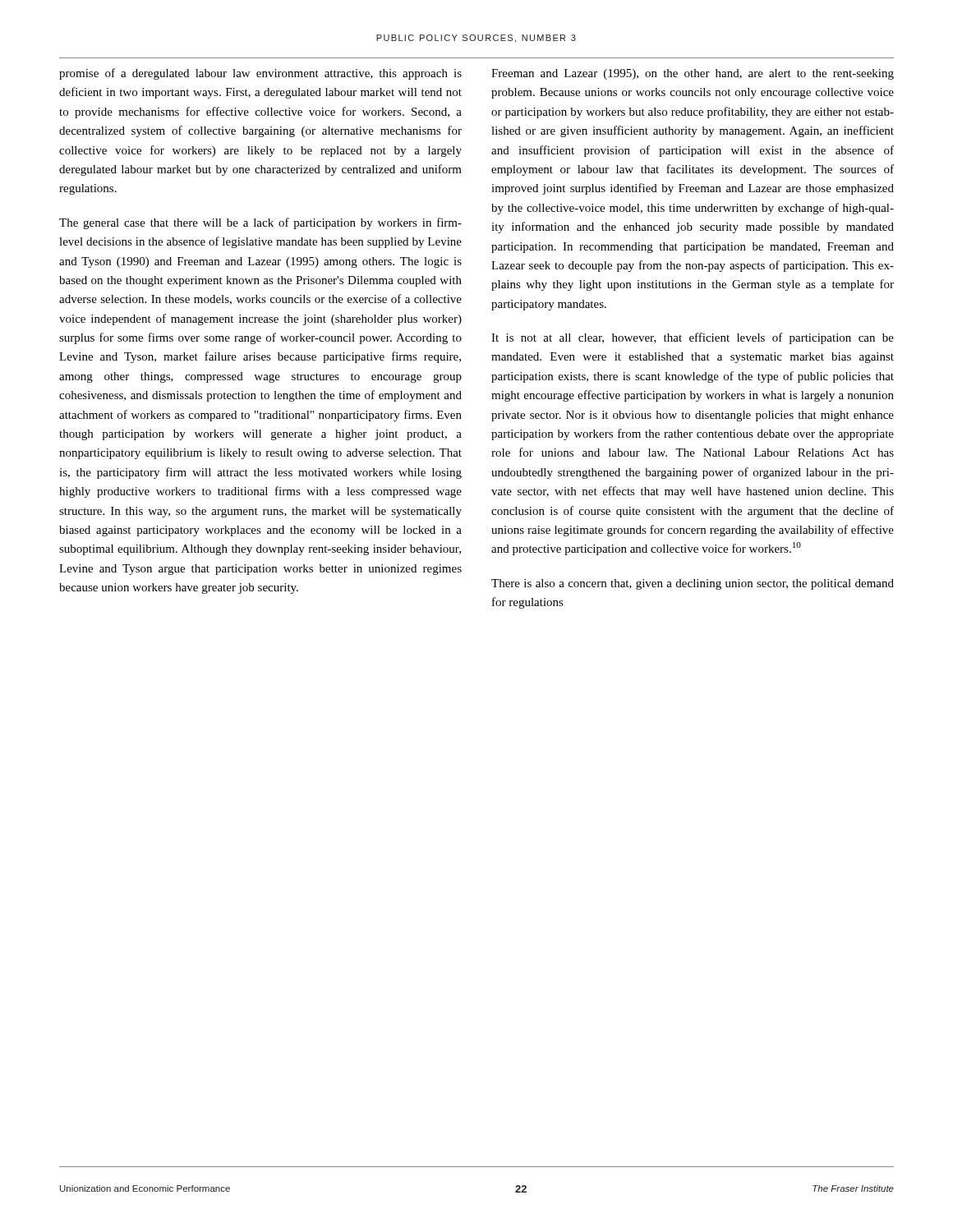
Task: Click on the element starting "The general case that there"
Action: pos(260,405)
